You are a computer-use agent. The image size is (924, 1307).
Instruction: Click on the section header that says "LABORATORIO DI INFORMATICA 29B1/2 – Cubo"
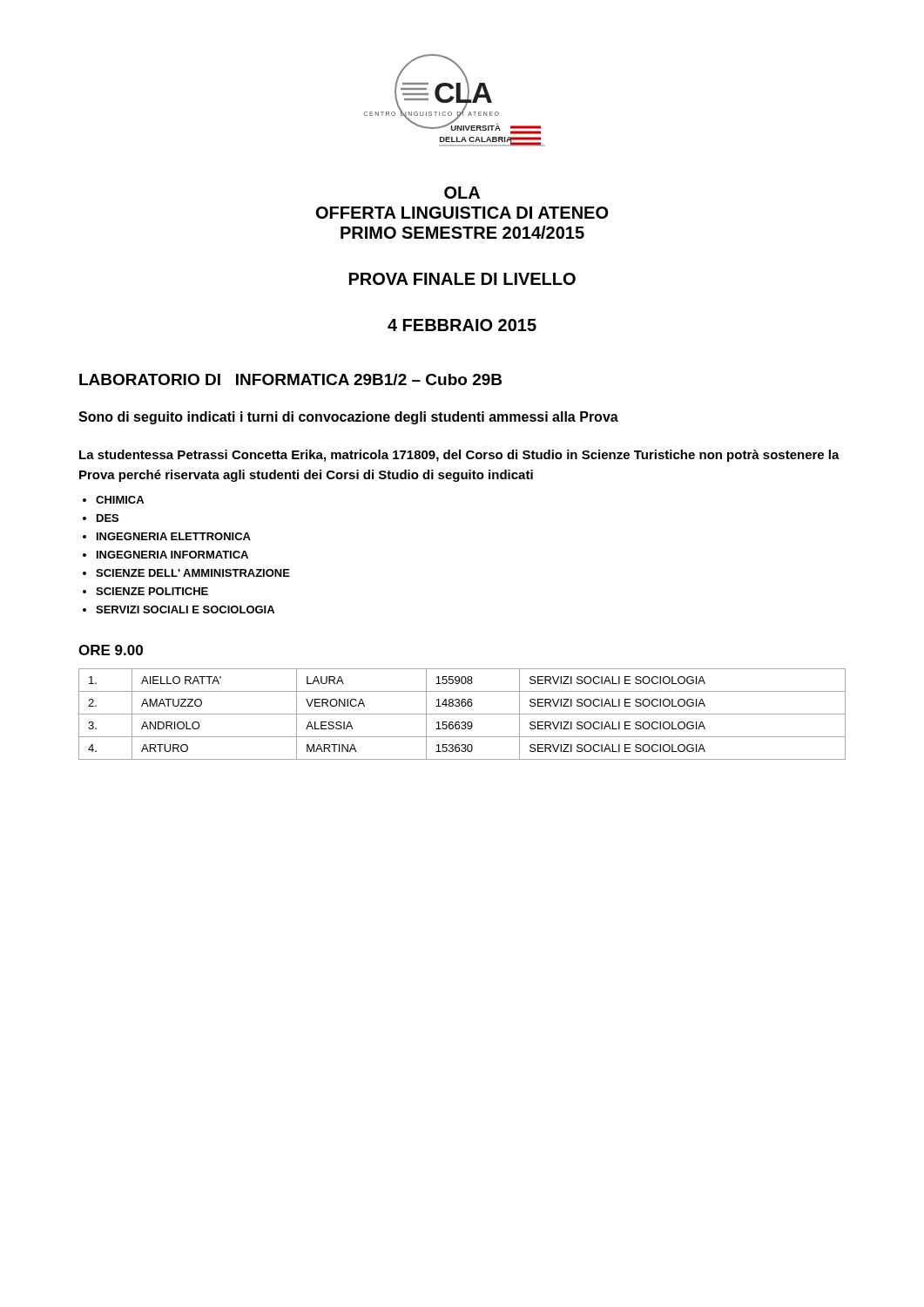pyautogui.click(x=290, y=379)
